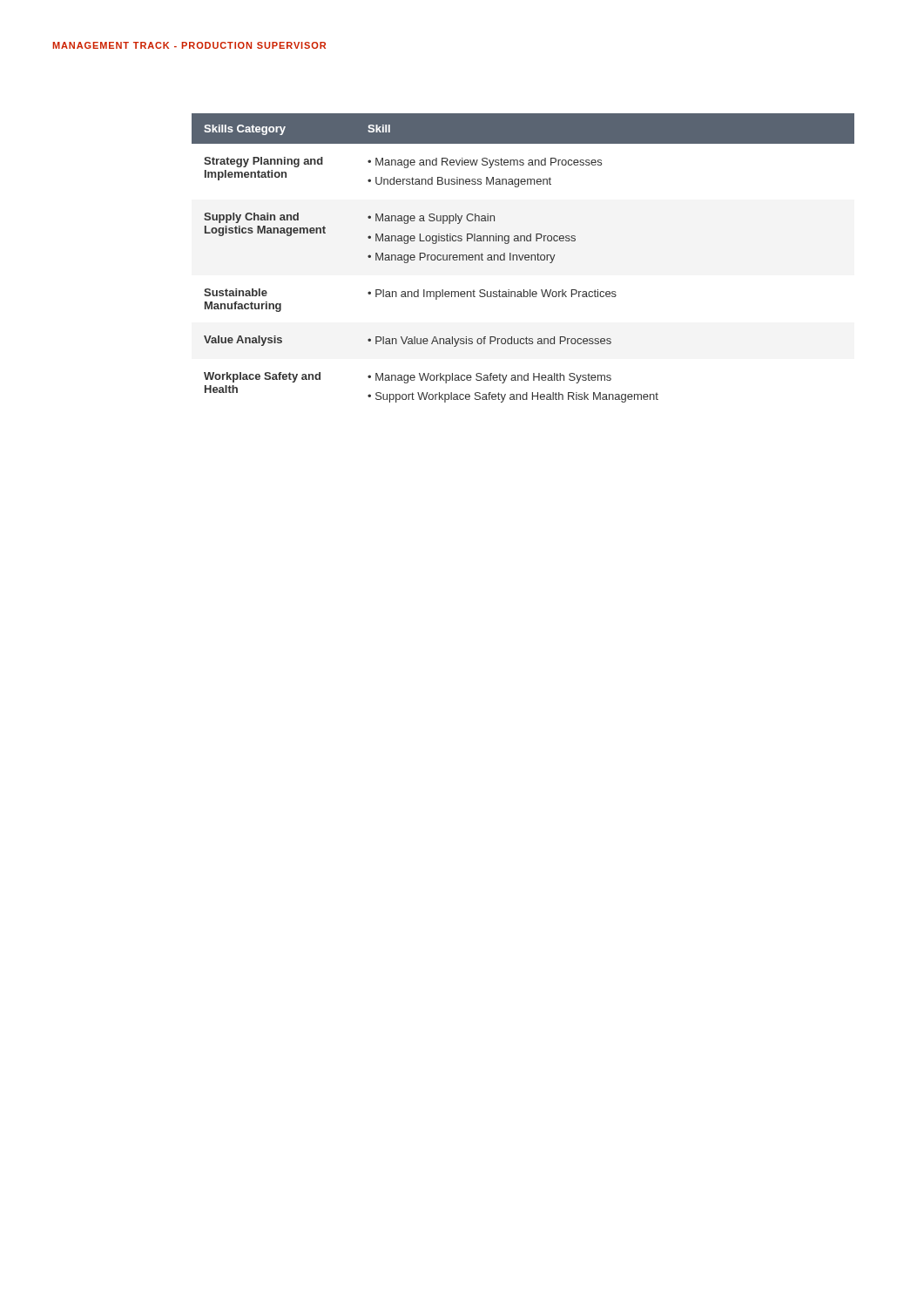Select the table that reads "Skills Category"

pyautogui.click(x=523, y=264)
